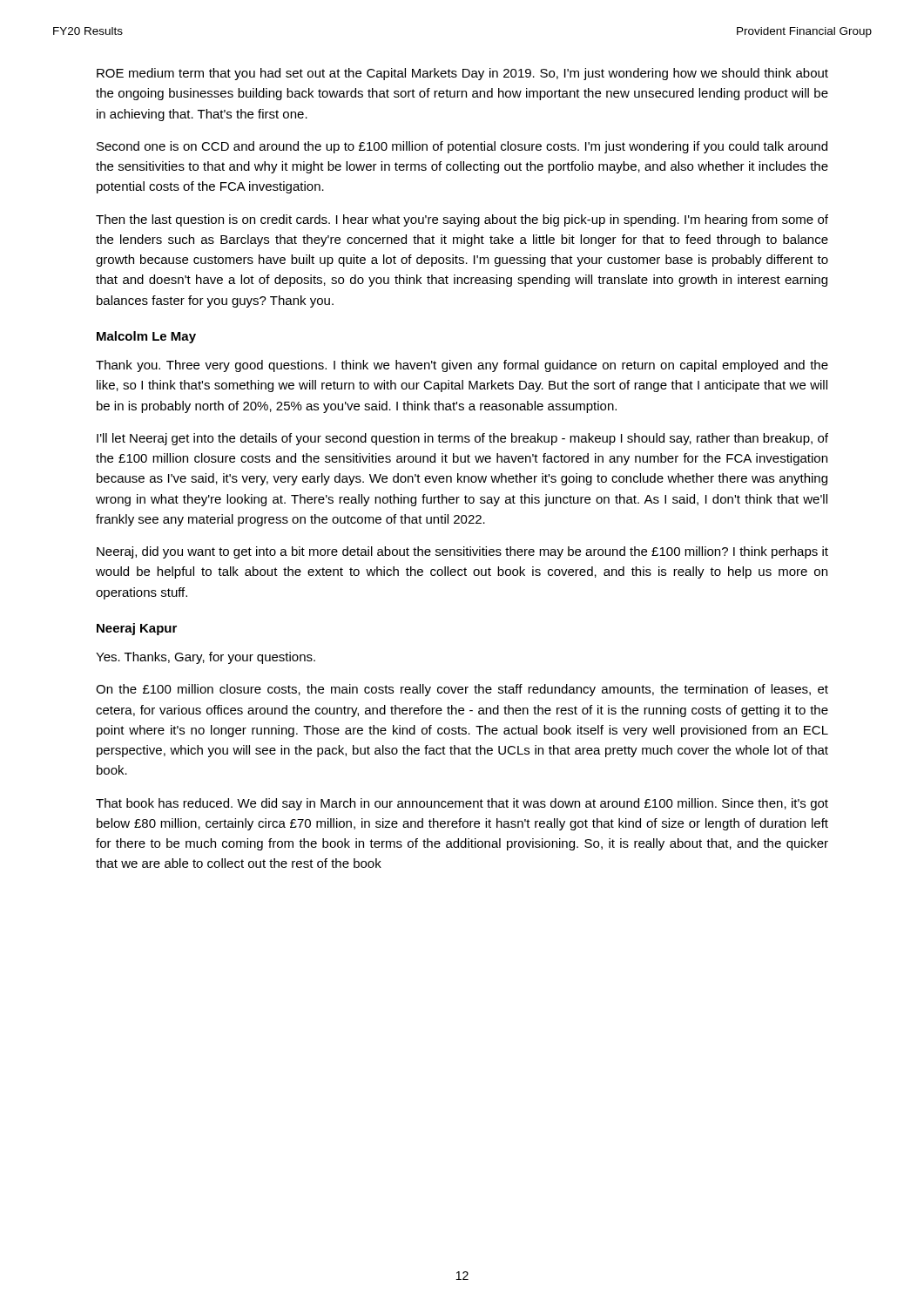Click on the section header that says "Neeraj Kapur"
The image size is (924, 1307).
[136, 628]
